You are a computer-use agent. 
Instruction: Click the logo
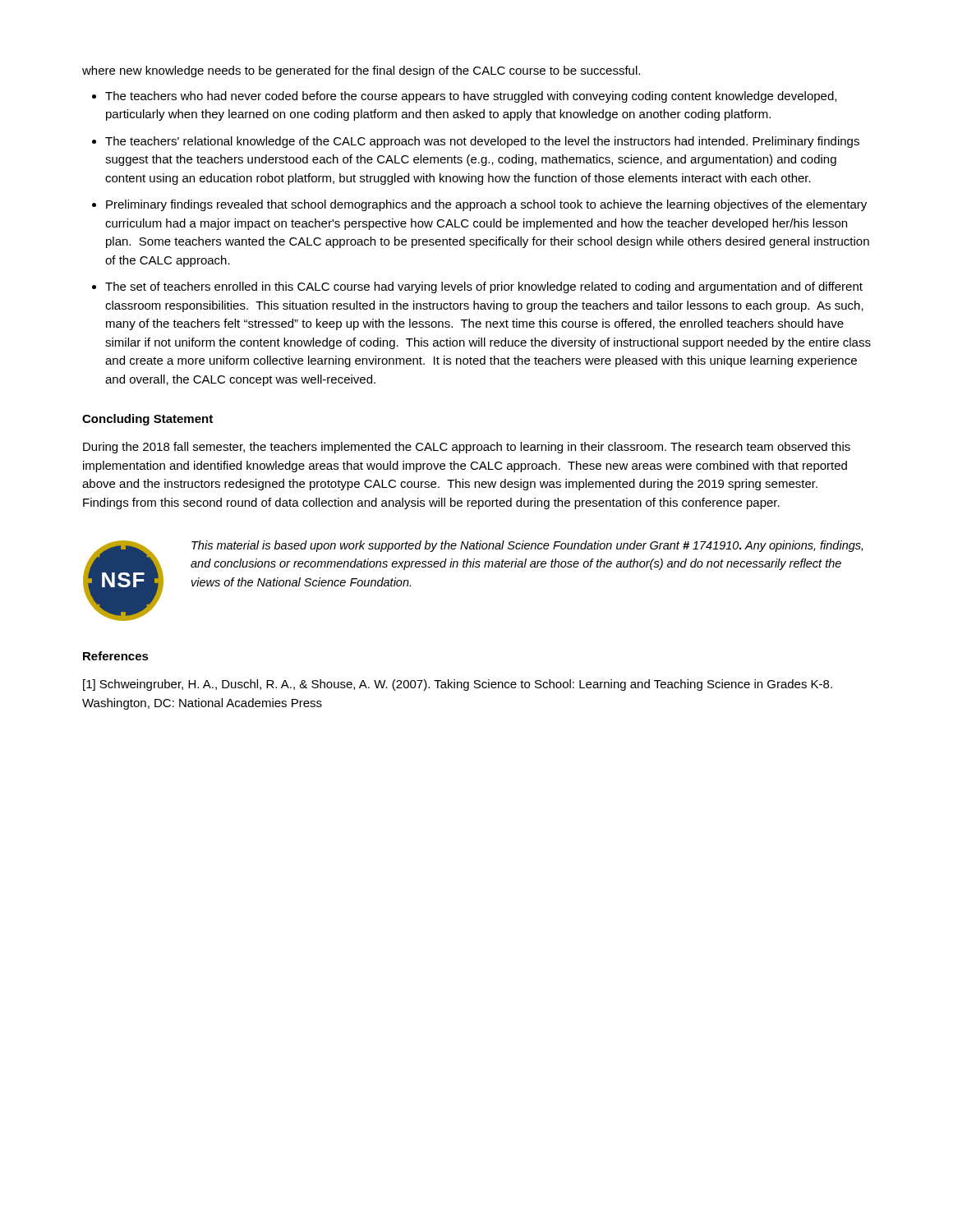click(127, 582)
